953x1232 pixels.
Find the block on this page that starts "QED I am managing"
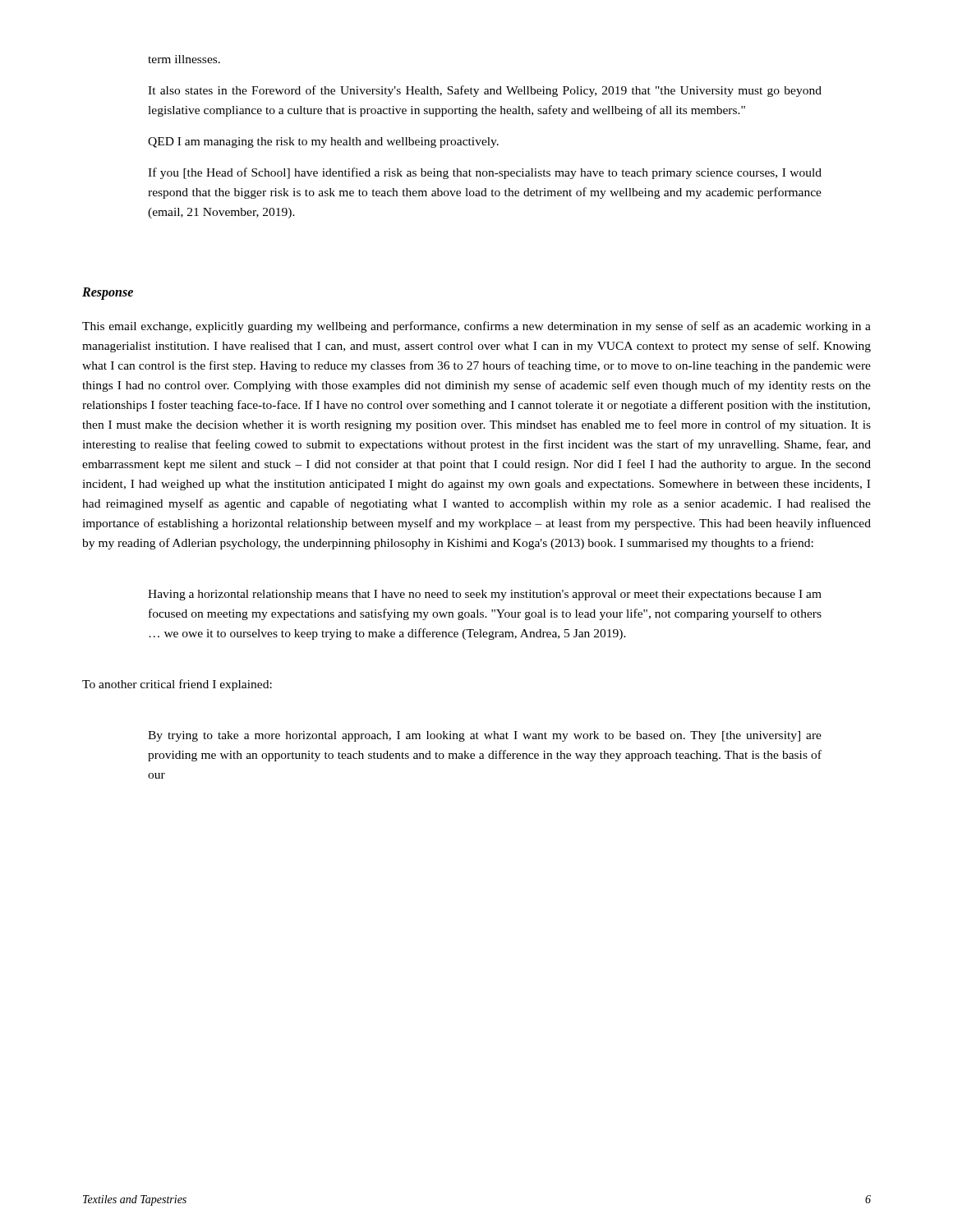pyautogui.click(x=324, y=141)
